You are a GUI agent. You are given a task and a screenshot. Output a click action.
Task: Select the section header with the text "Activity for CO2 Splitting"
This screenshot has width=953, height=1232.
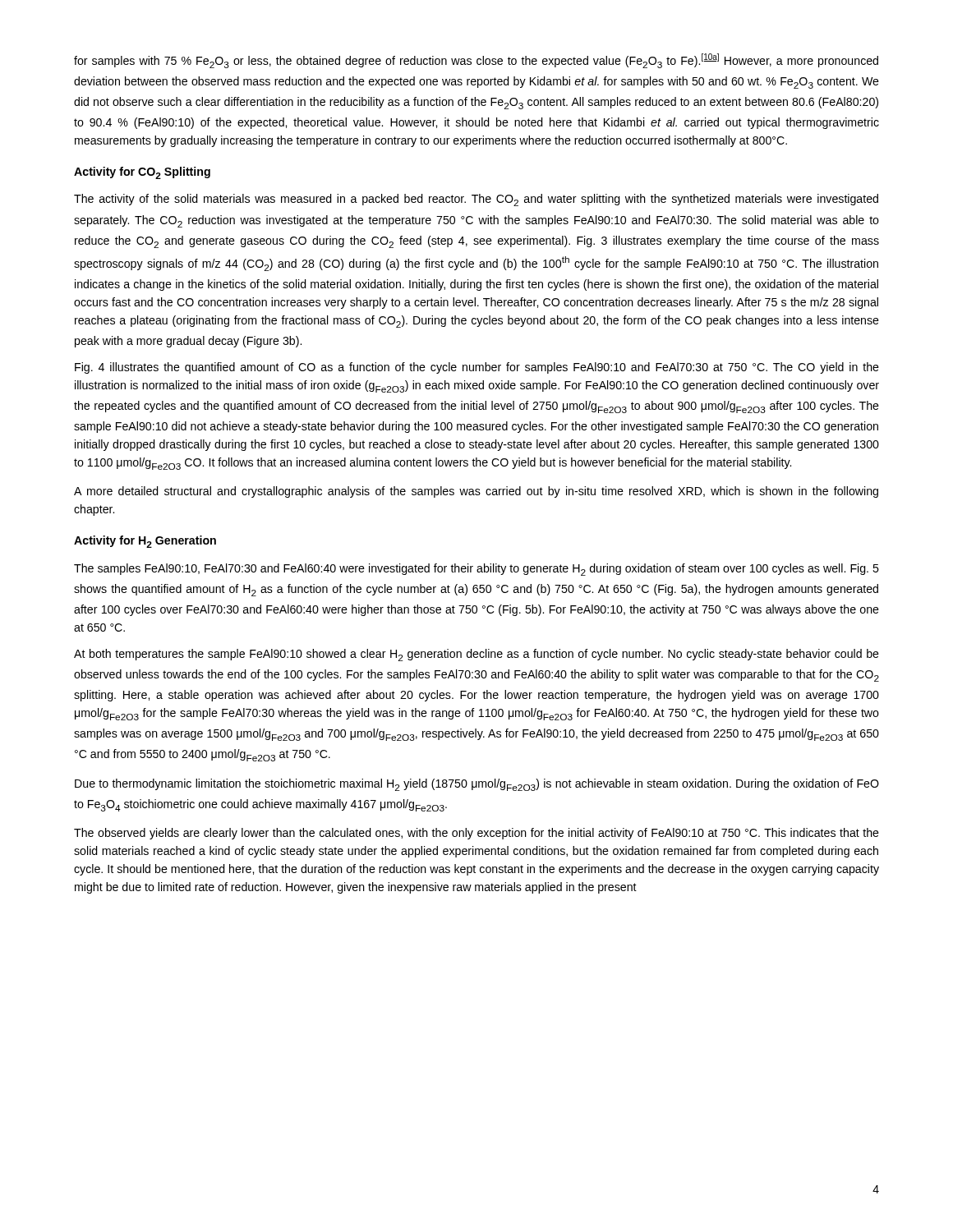pos(142,173)
